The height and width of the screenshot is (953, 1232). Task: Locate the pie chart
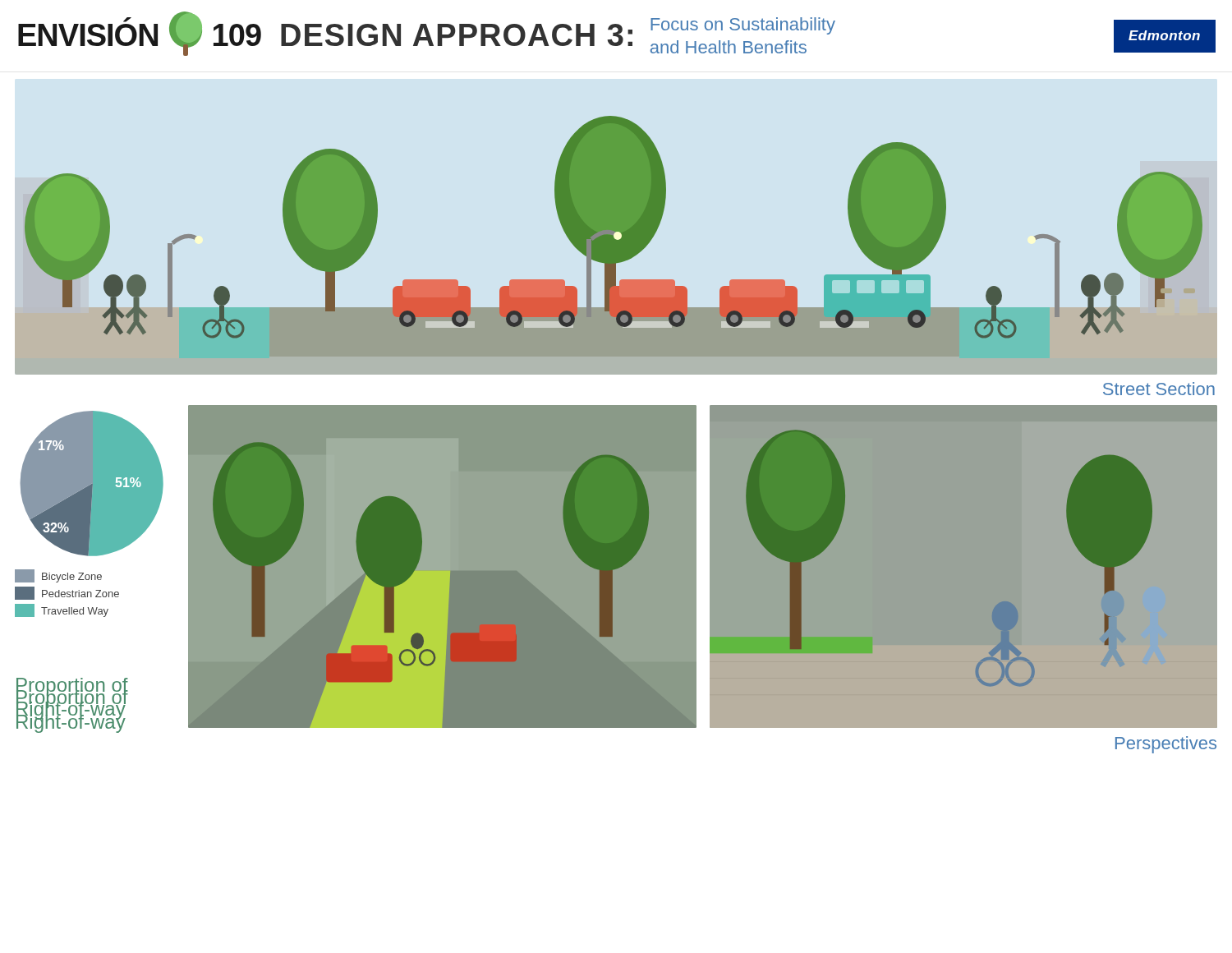point(95,573)
